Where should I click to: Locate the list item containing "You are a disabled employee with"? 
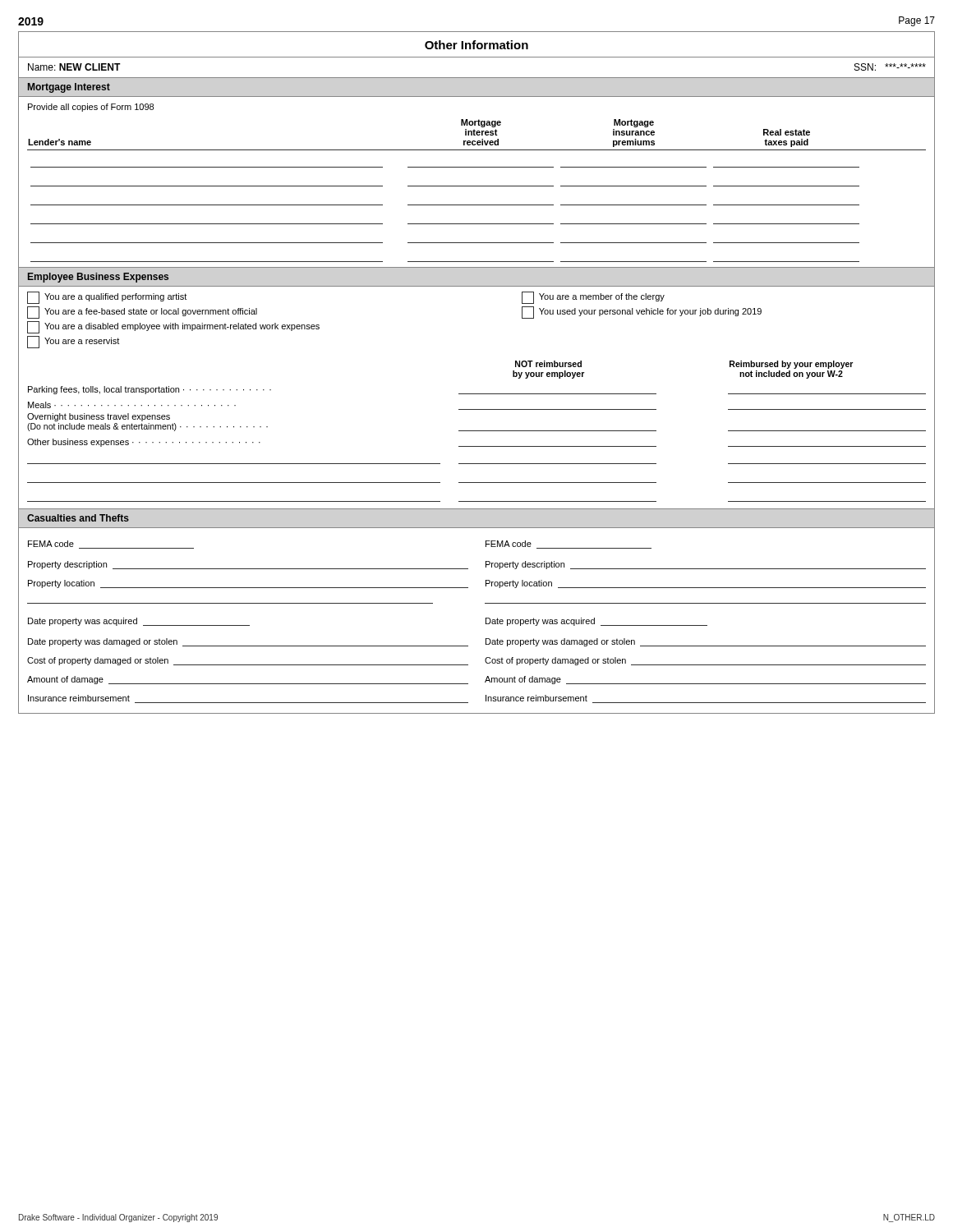click(173, 327)
